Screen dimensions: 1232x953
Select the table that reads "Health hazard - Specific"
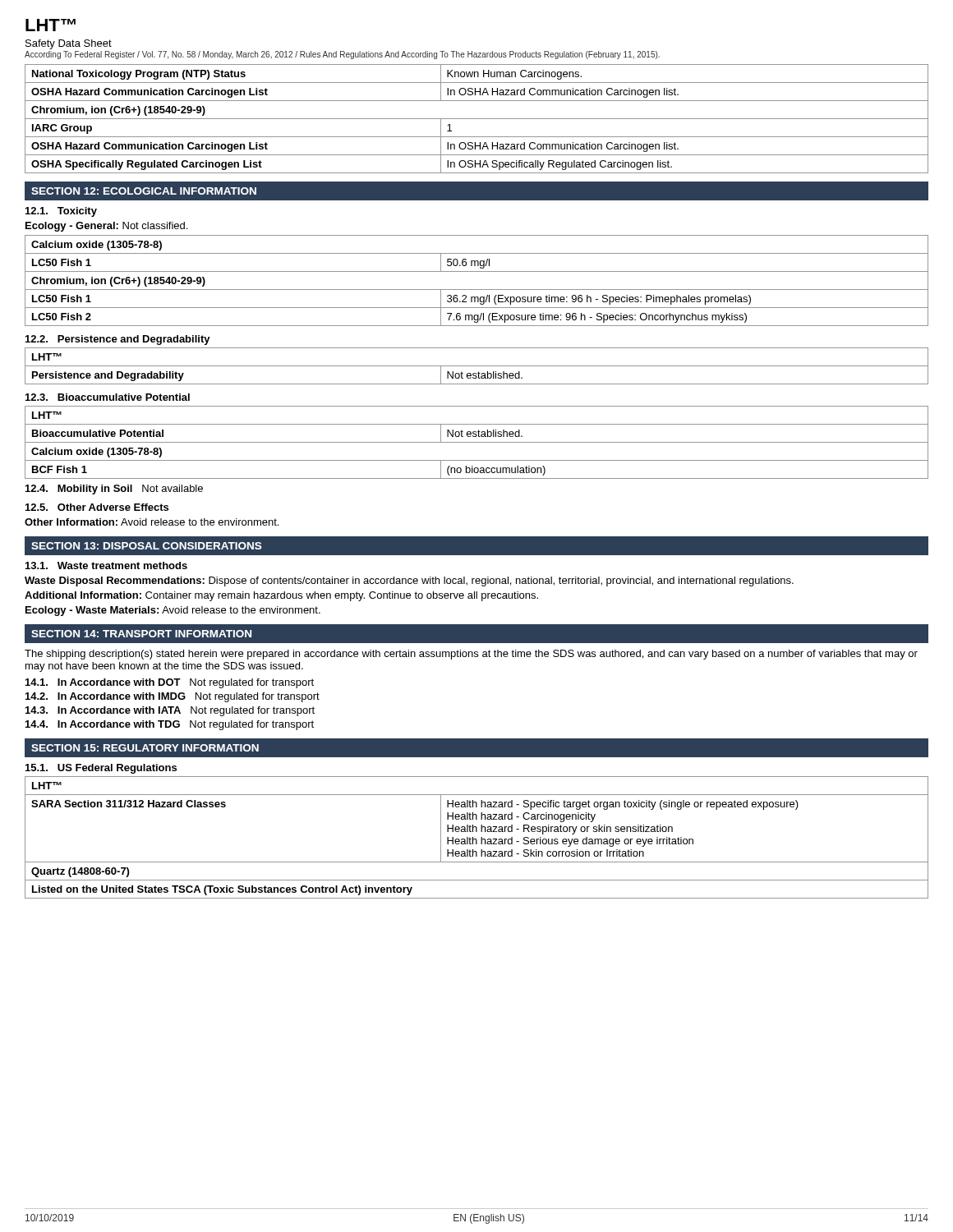(x=476, y=837)
